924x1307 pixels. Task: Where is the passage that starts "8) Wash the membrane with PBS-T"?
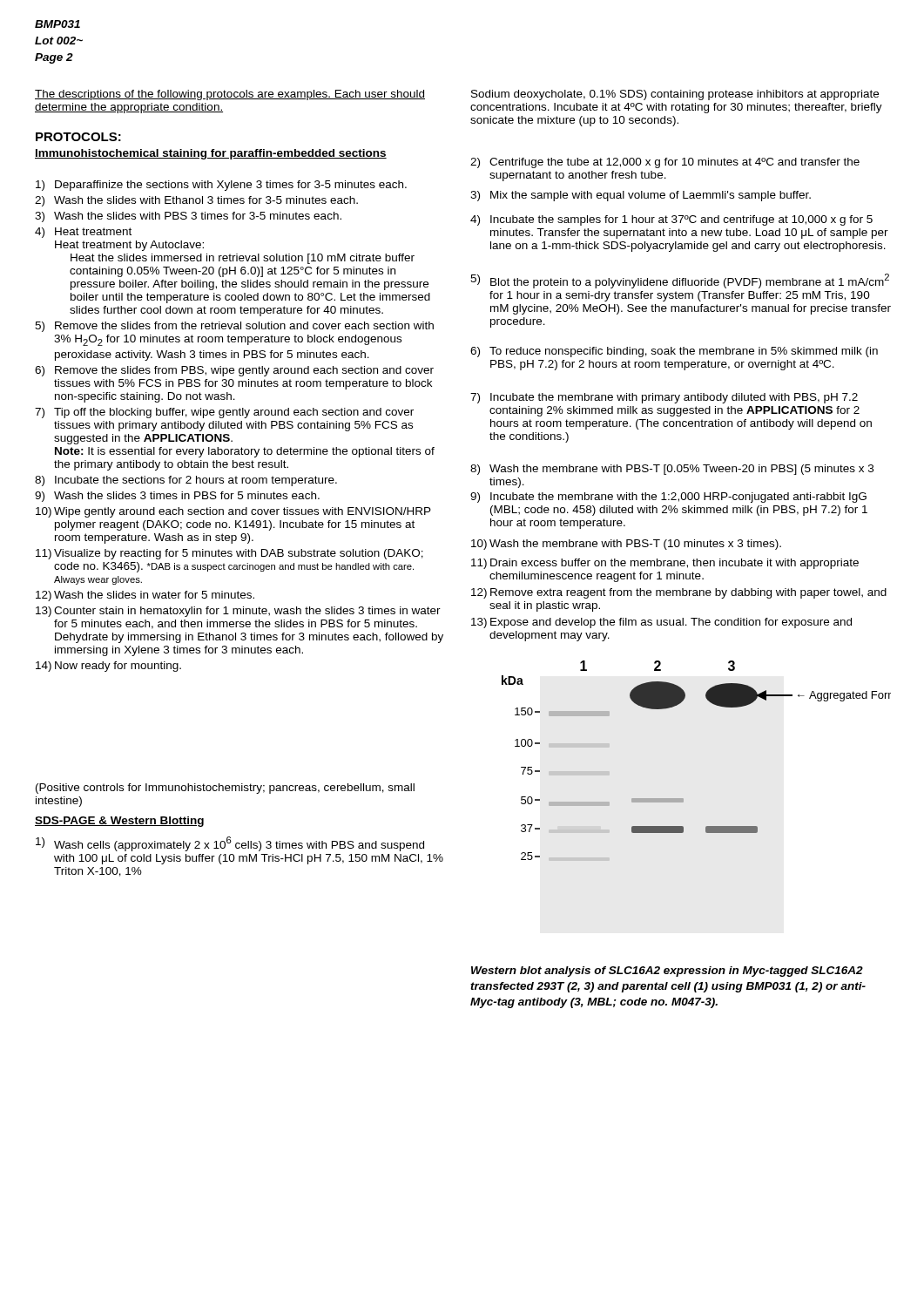tap(681, 475)
